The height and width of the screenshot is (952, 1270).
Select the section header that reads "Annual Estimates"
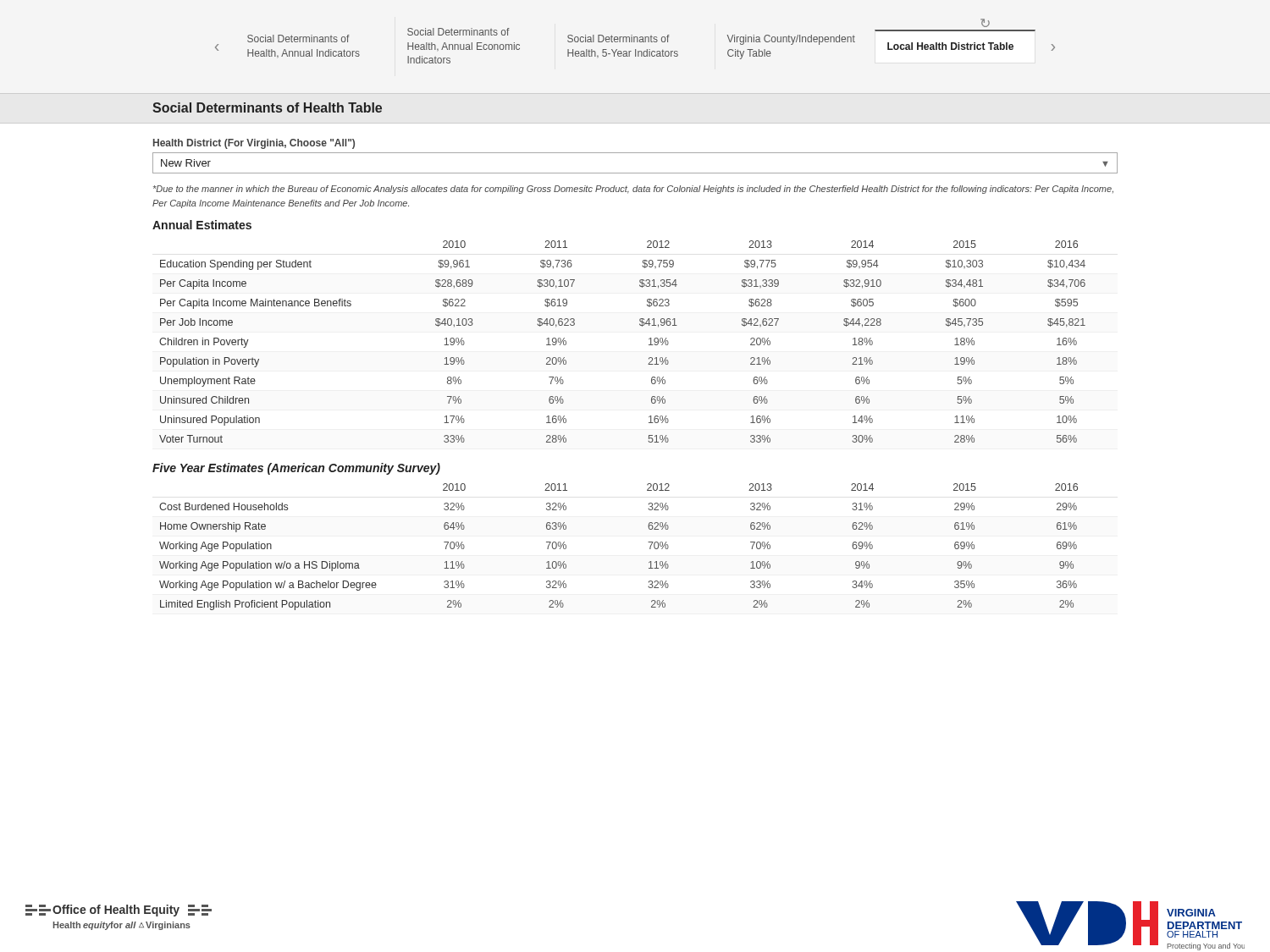(x=202, y=225)
